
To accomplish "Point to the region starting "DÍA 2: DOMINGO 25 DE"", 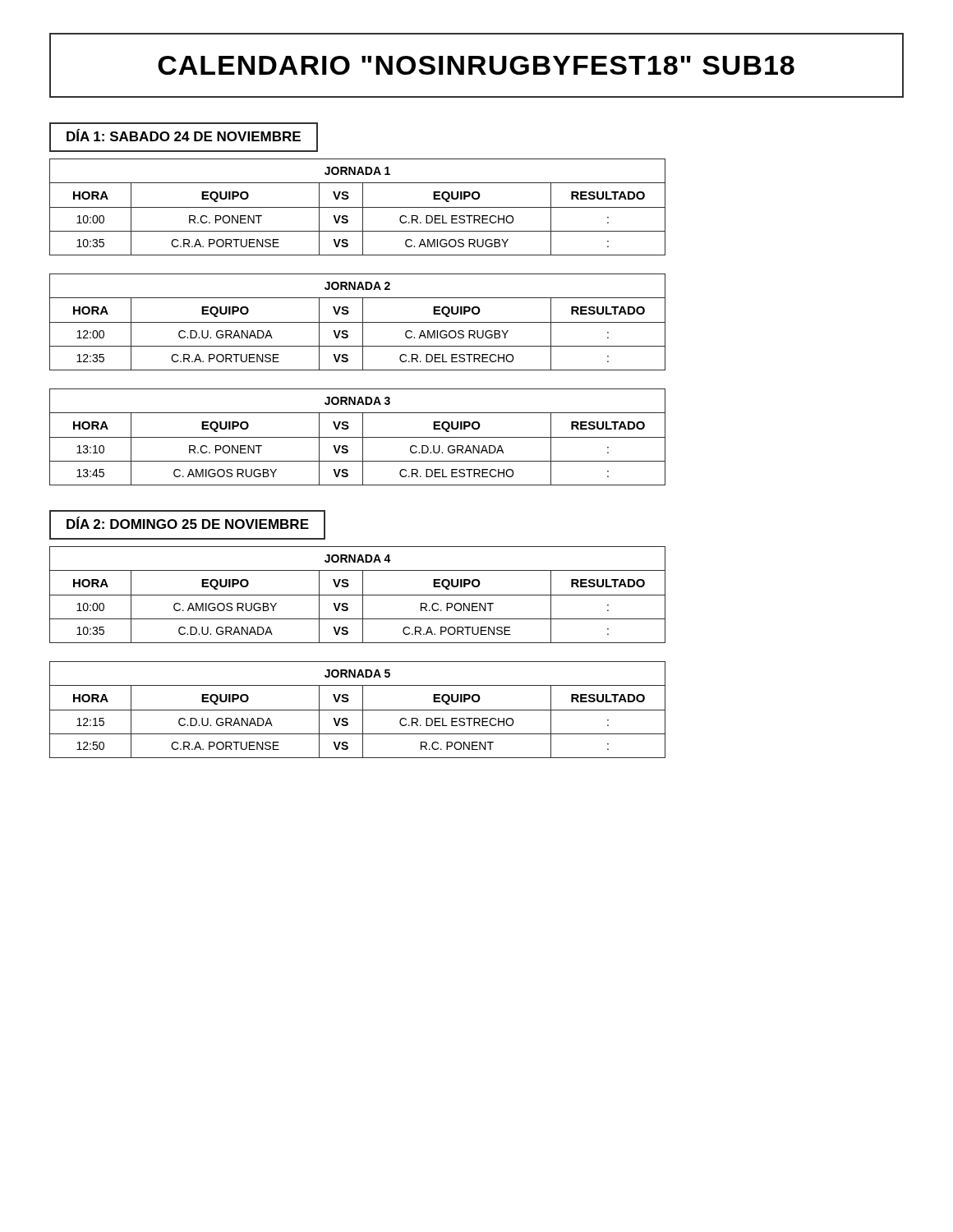I will (x=187, y=524).
